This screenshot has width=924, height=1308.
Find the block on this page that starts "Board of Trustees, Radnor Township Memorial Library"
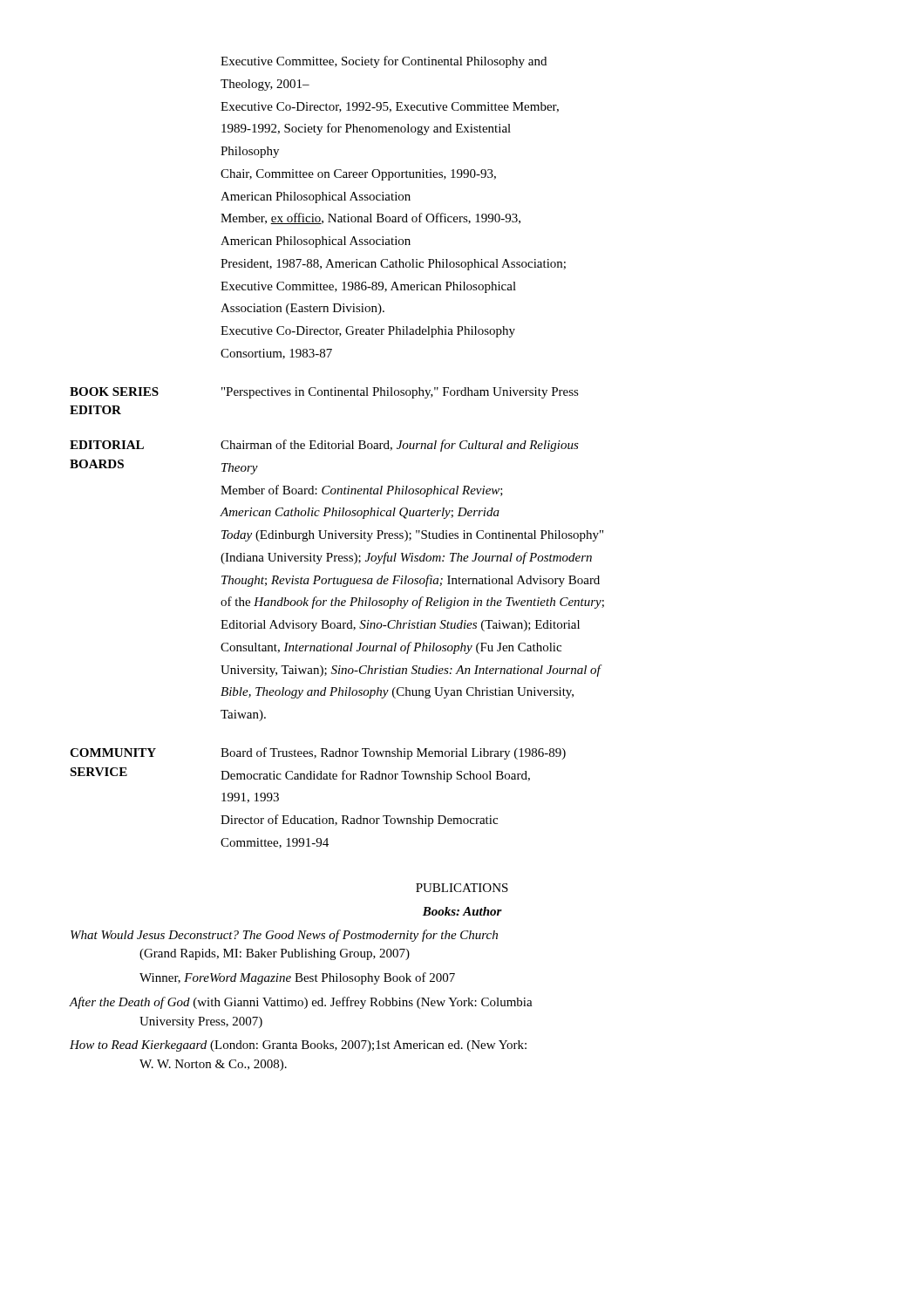tap(393, 753)
